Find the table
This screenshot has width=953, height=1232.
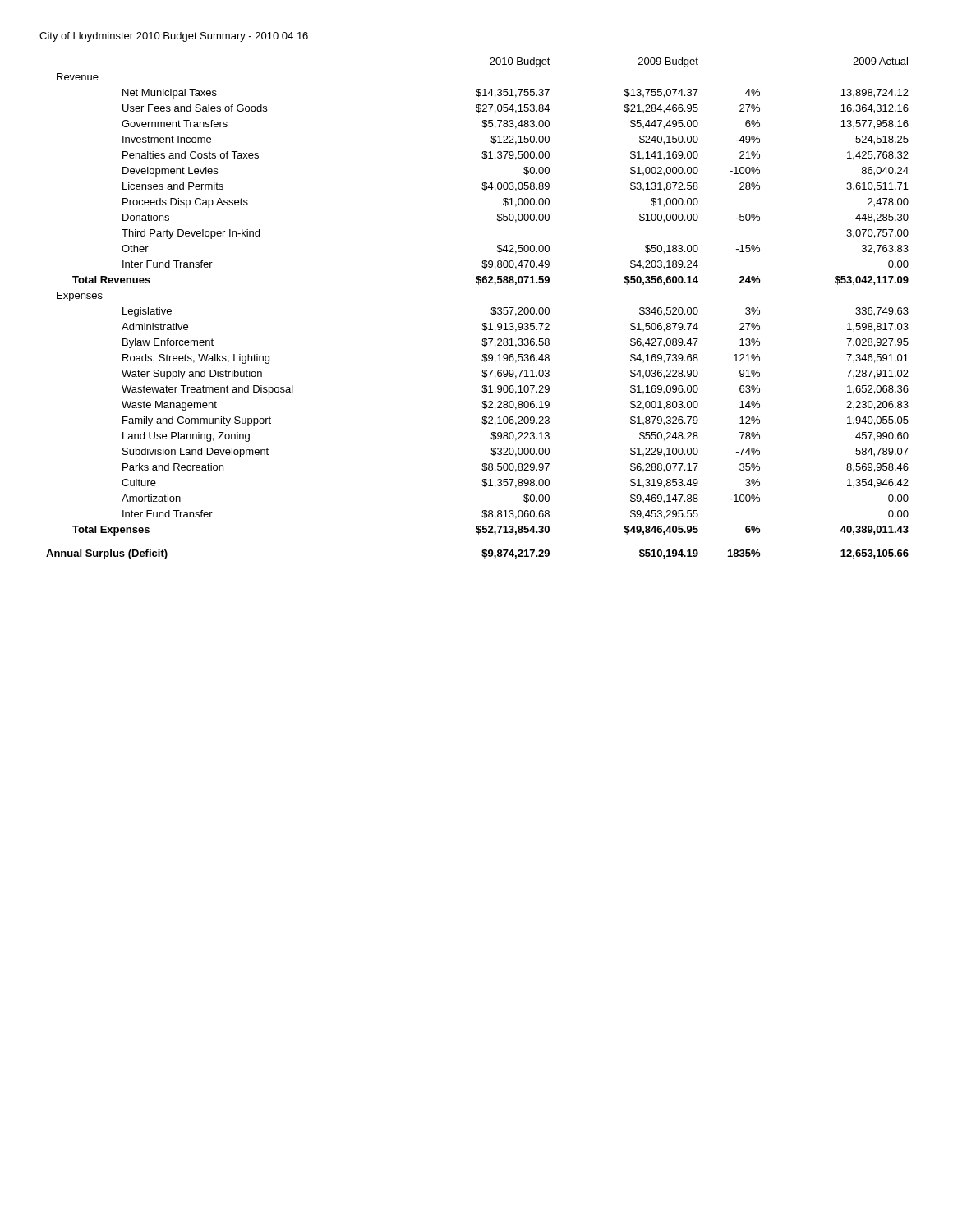[476, 307]
